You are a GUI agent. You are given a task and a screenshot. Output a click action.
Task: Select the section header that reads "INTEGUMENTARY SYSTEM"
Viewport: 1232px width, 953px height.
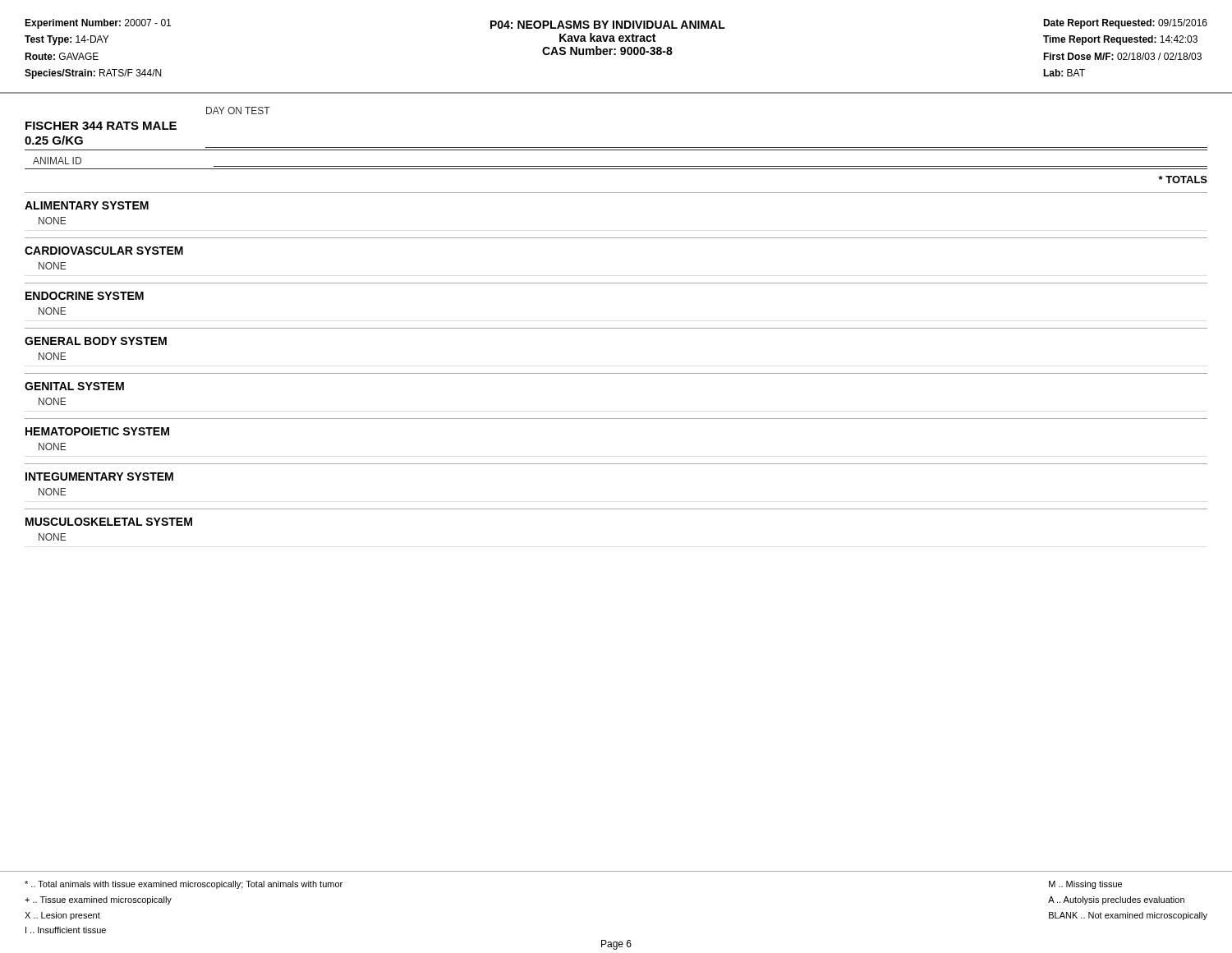tap(99, 476)
